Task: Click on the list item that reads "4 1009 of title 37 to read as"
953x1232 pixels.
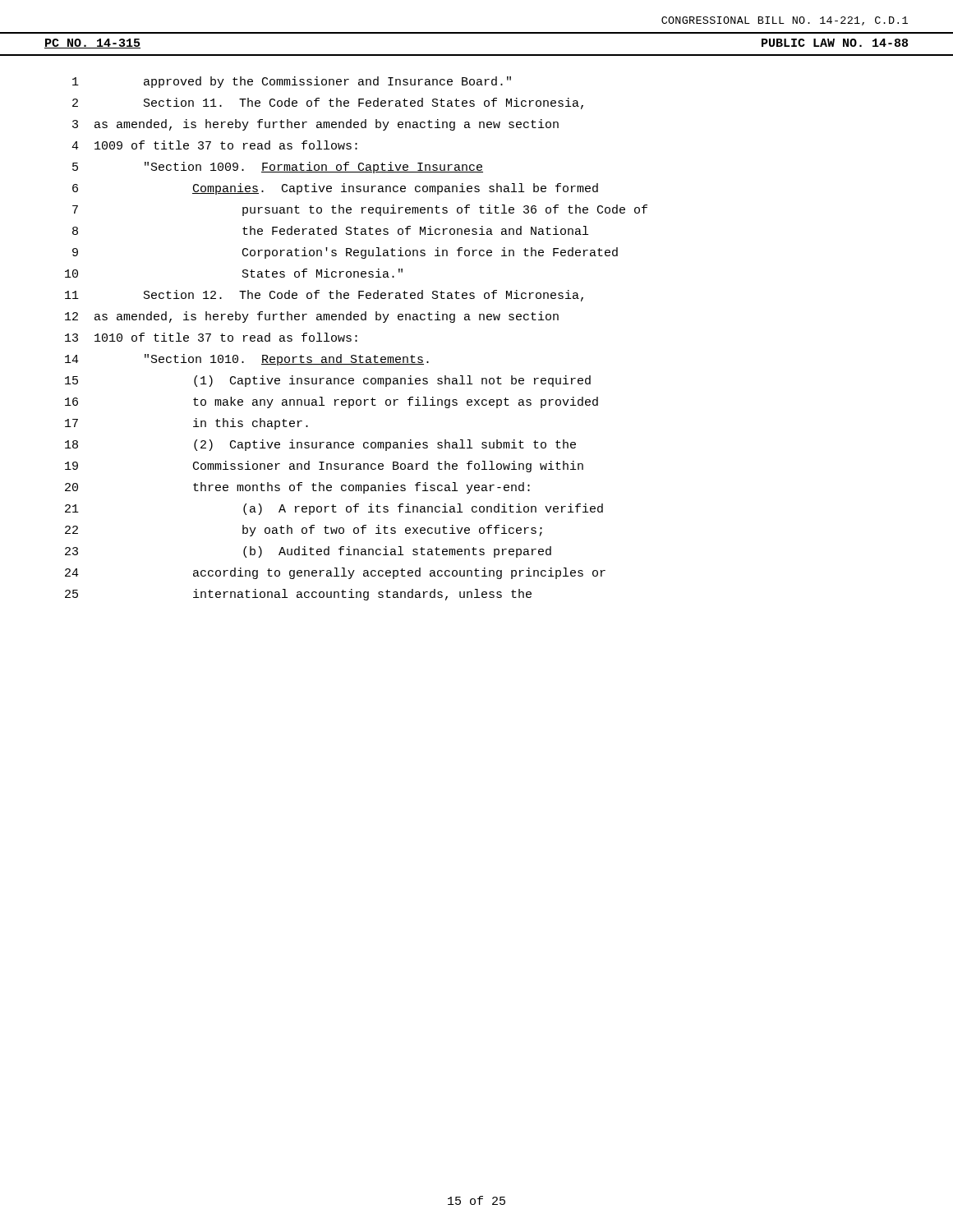Action: tap(164, 145)
